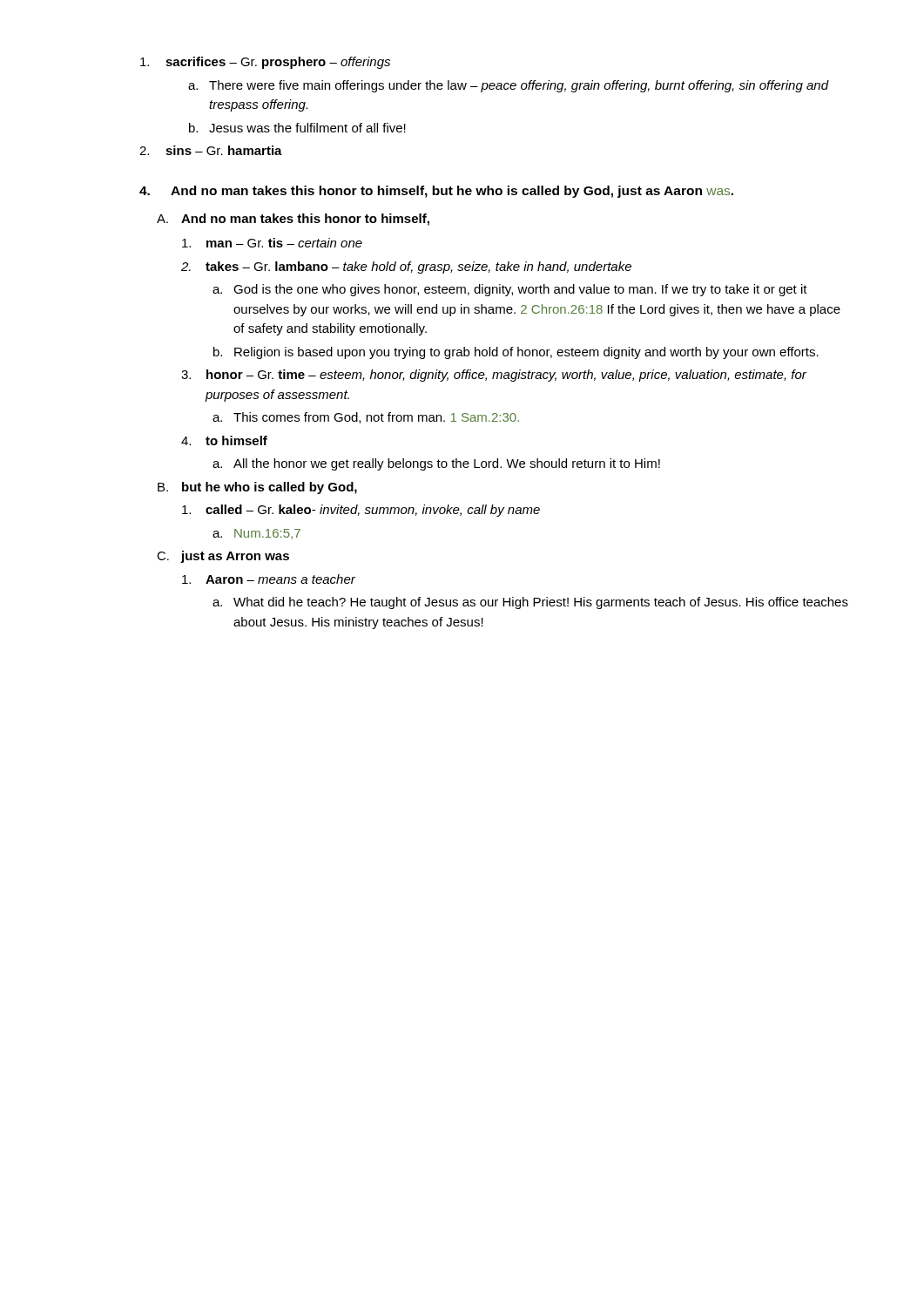
Task: Point to the block starting "B. but he who is called by God,"
Action: point(257,487)
